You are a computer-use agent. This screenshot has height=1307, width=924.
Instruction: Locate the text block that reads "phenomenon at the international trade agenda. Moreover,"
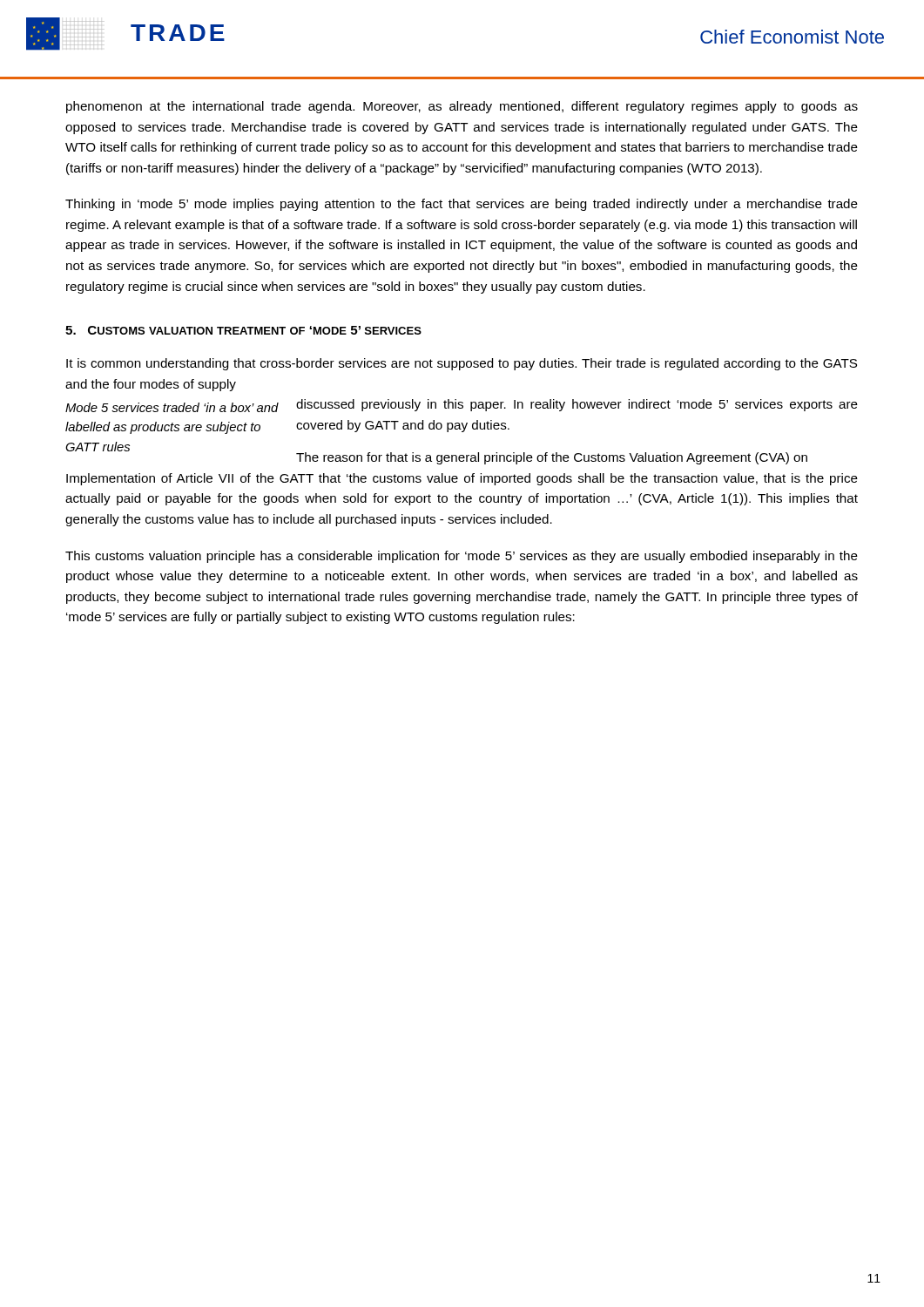(462, 137)
